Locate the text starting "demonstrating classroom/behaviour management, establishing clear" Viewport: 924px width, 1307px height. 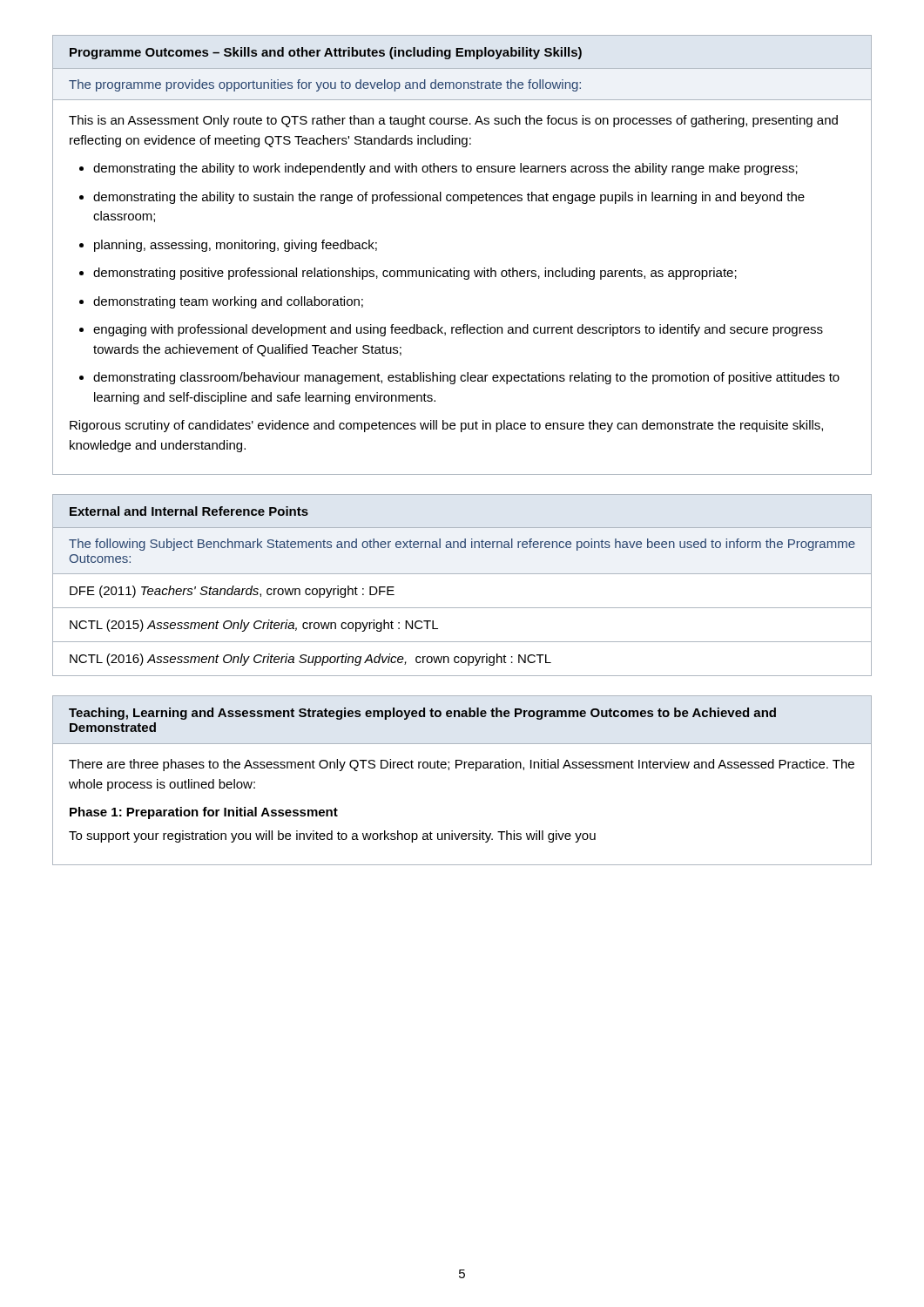point(466,387)
